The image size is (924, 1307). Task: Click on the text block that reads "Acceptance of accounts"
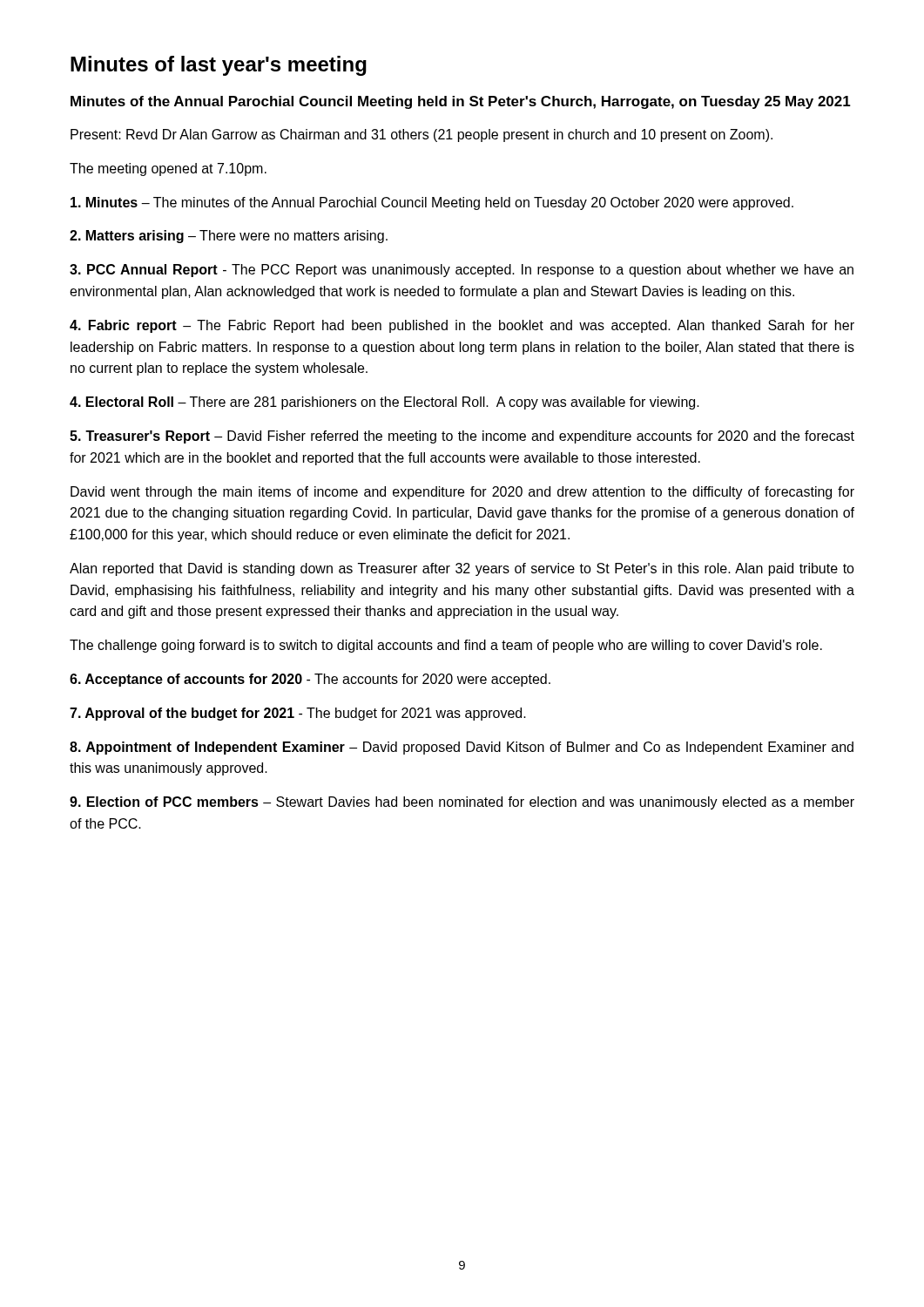click(311, 679)
